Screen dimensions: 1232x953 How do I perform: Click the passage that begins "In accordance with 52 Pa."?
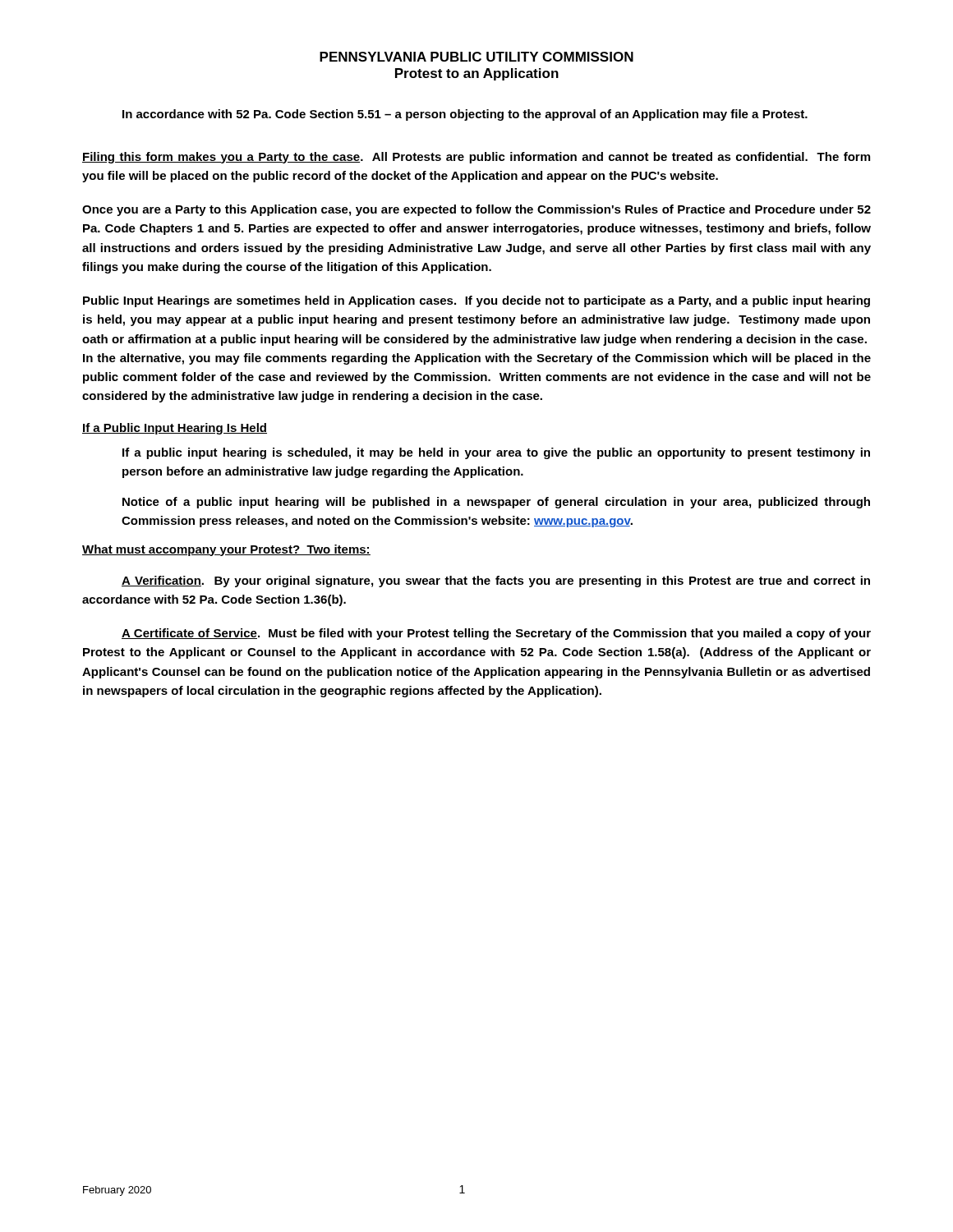click(496, 114)
